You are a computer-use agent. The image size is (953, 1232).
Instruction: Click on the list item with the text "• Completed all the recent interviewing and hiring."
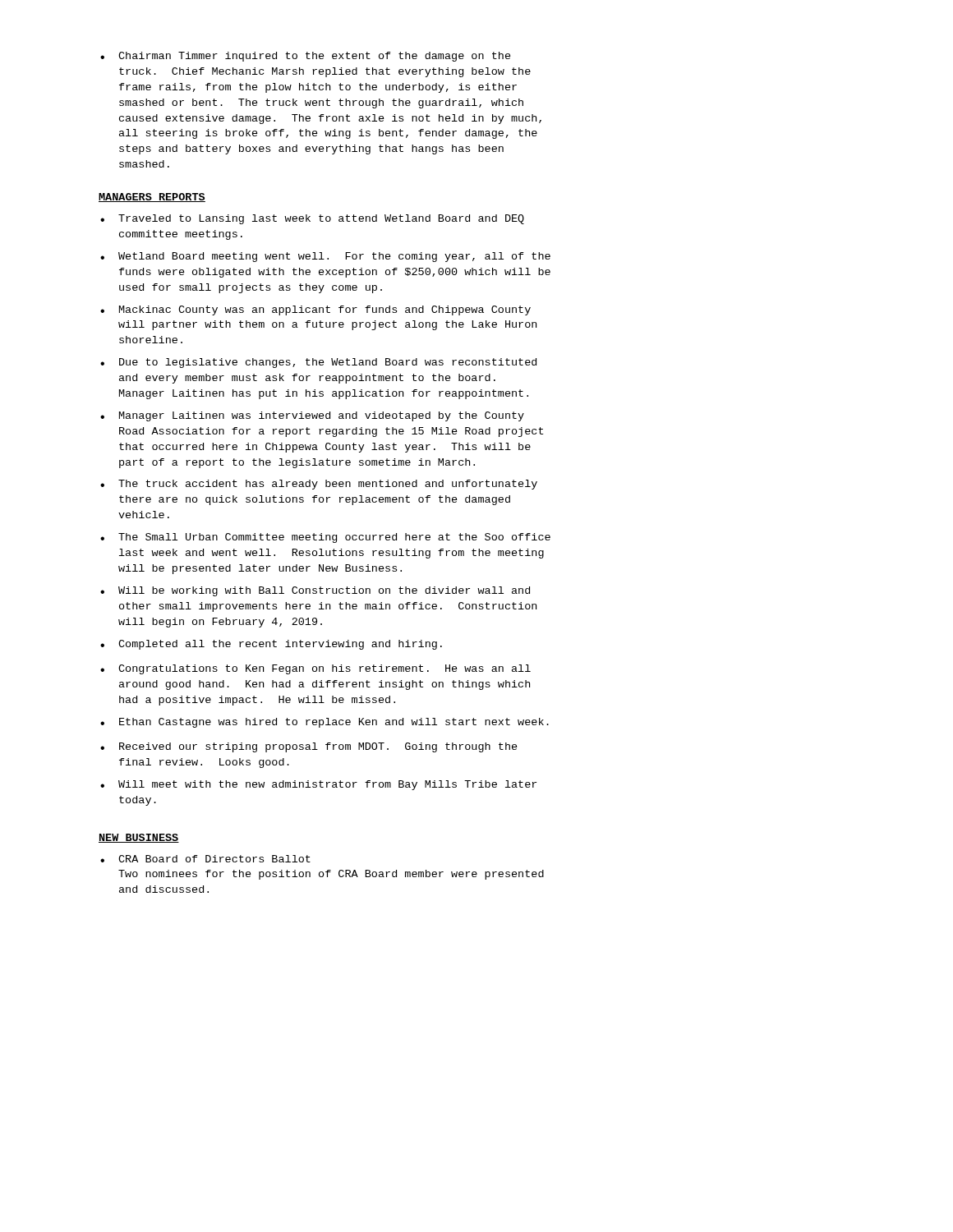(x=271, y=645)
